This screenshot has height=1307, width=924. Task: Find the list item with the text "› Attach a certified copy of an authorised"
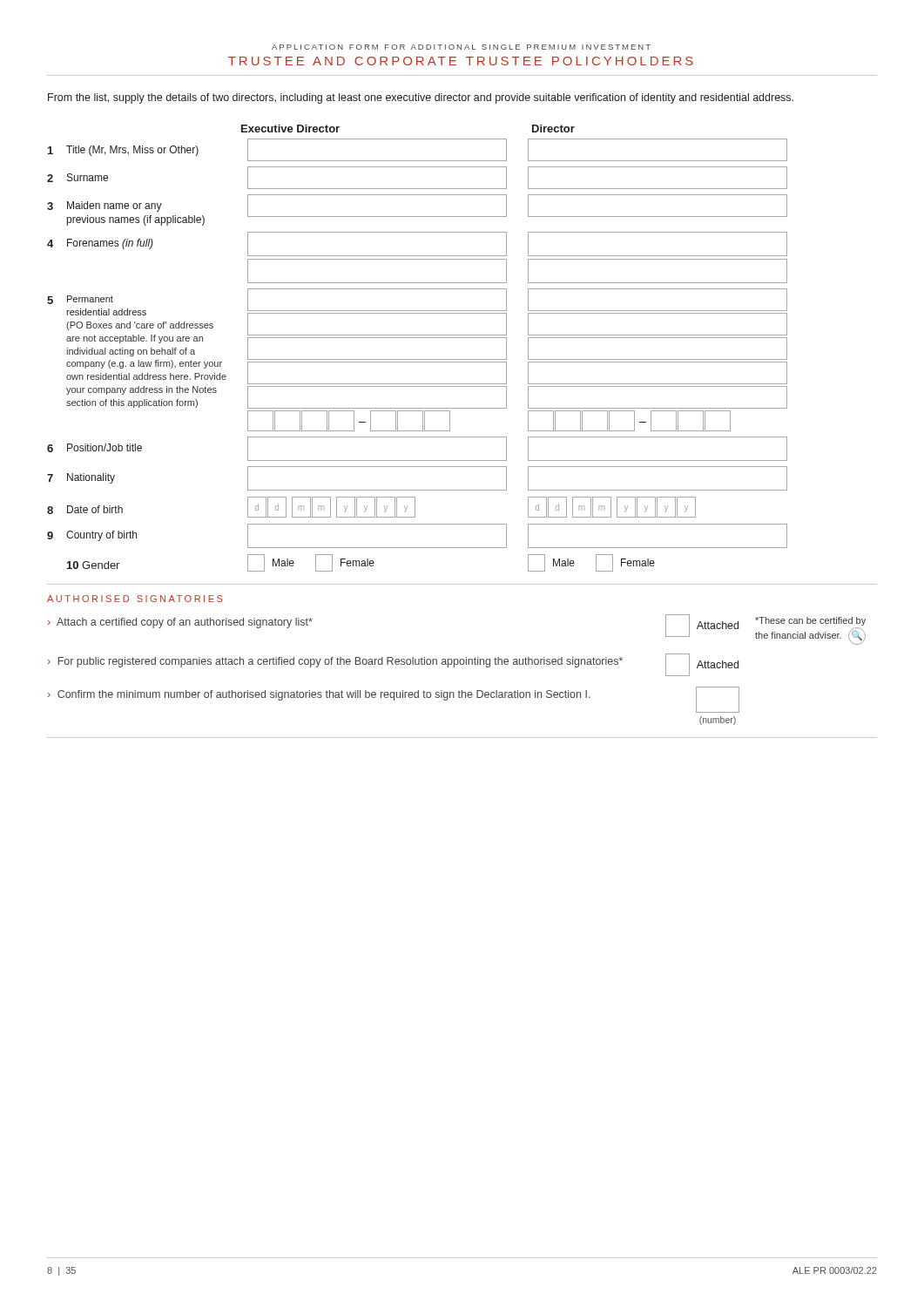(180, 622)
